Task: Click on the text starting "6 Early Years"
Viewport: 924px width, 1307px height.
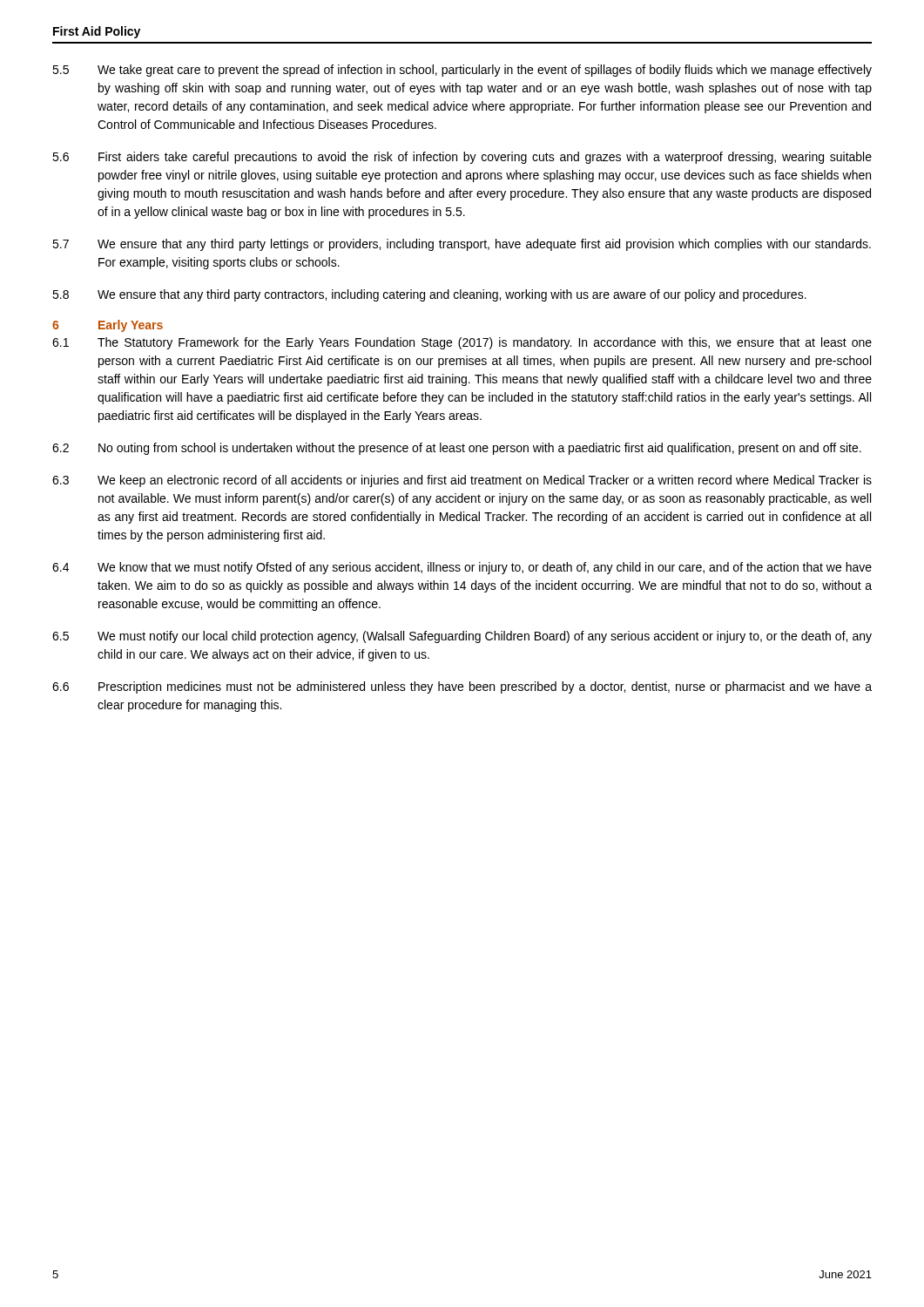Action: coord(108,325)
